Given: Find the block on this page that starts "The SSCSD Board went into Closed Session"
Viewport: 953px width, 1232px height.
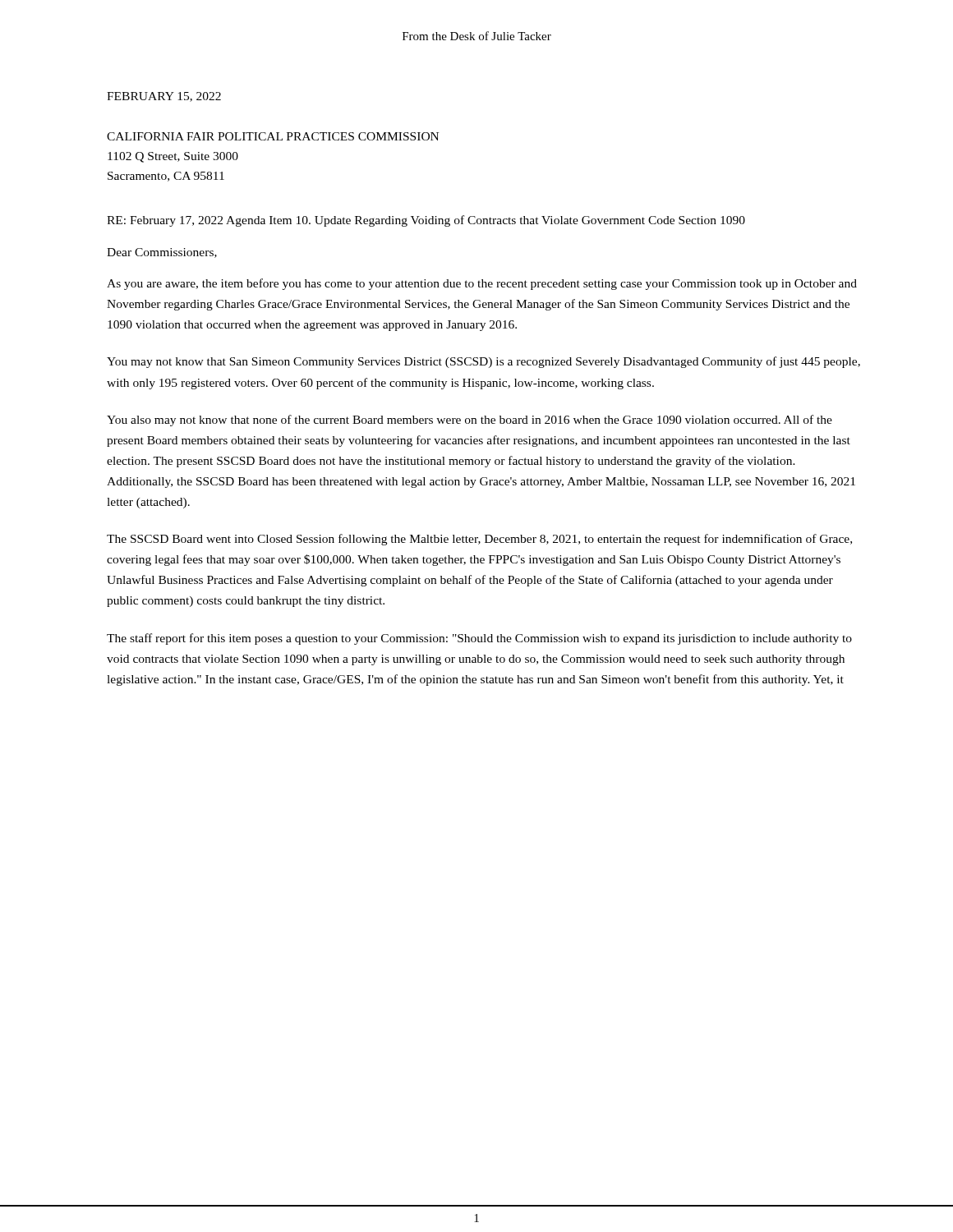Looking at the screenshot, I should click(x=480, y=569).
